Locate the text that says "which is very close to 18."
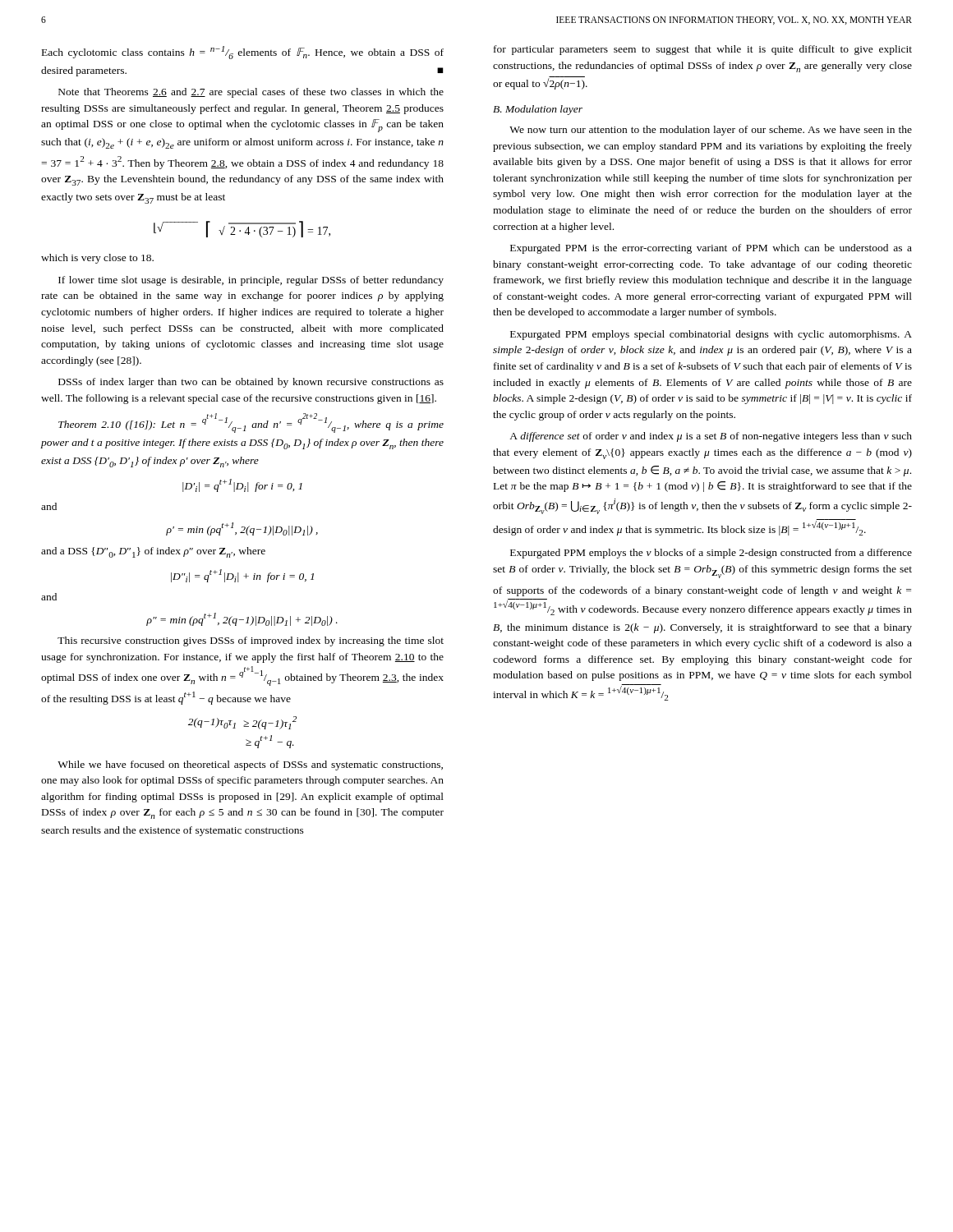The height and width of the screenshot is (1232, 953). (x=97, y=259)
